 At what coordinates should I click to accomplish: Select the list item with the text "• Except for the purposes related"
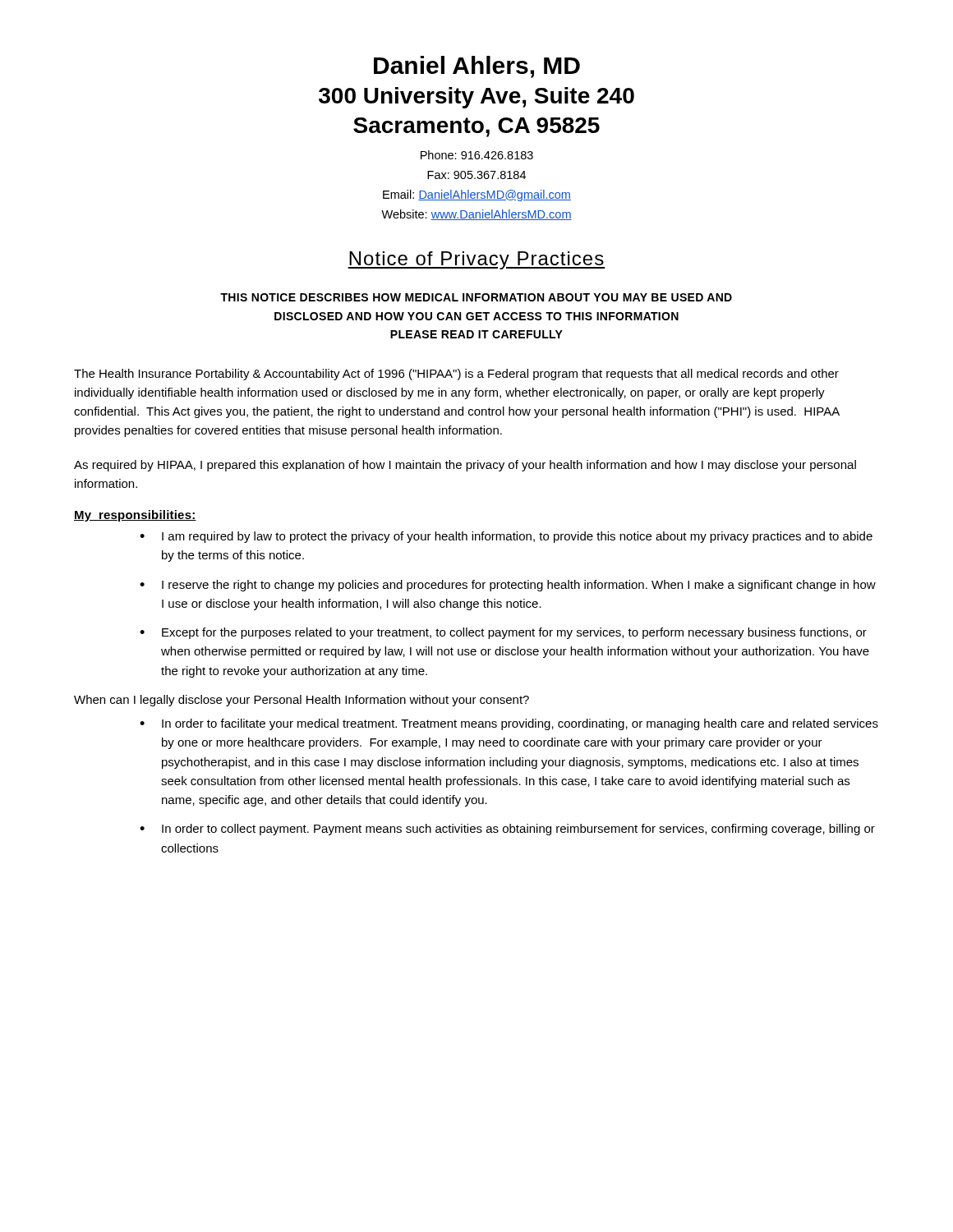pos(509,651)
